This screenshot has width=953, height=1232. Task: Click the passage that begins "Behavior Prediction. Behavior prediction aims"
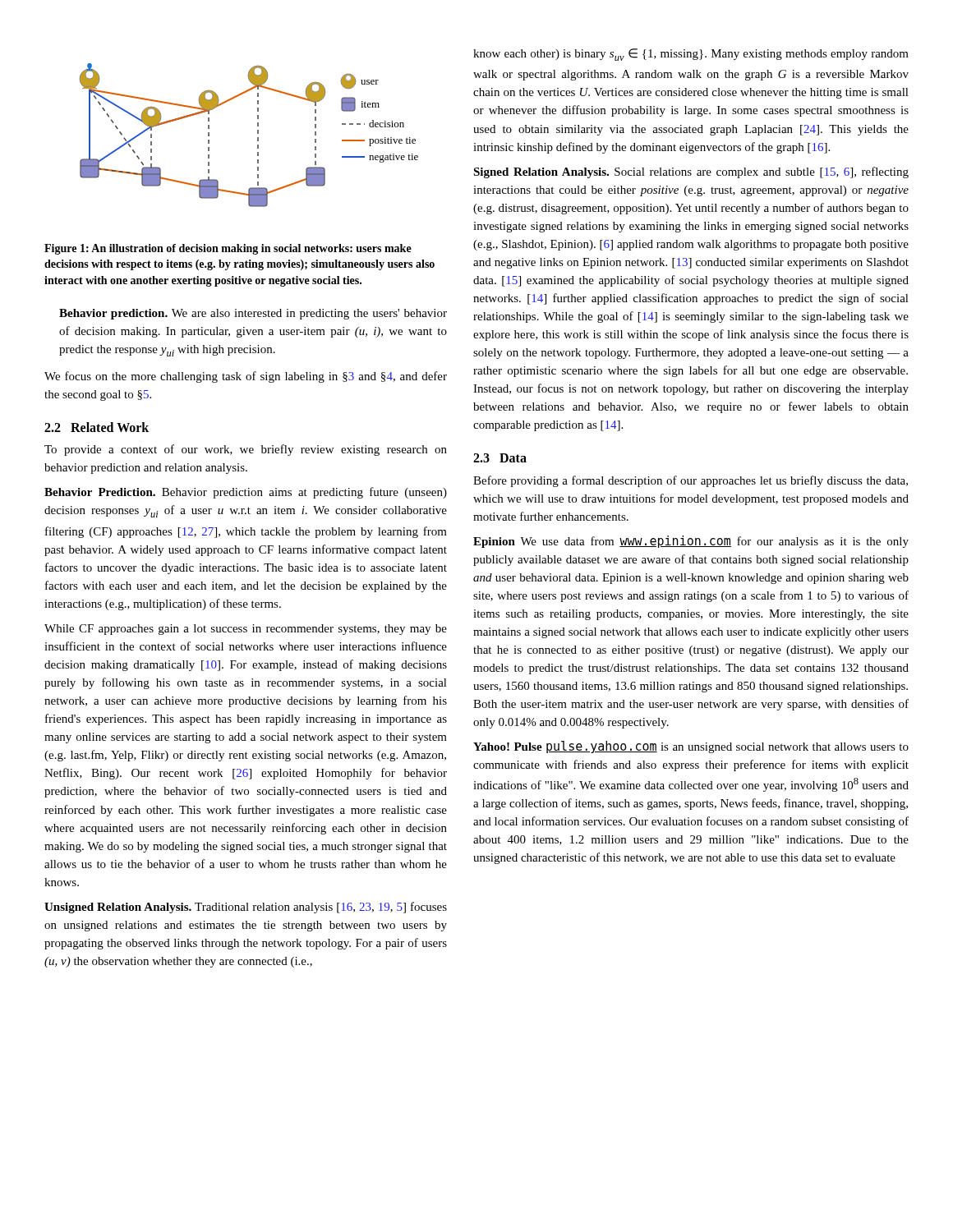[246, 548]
